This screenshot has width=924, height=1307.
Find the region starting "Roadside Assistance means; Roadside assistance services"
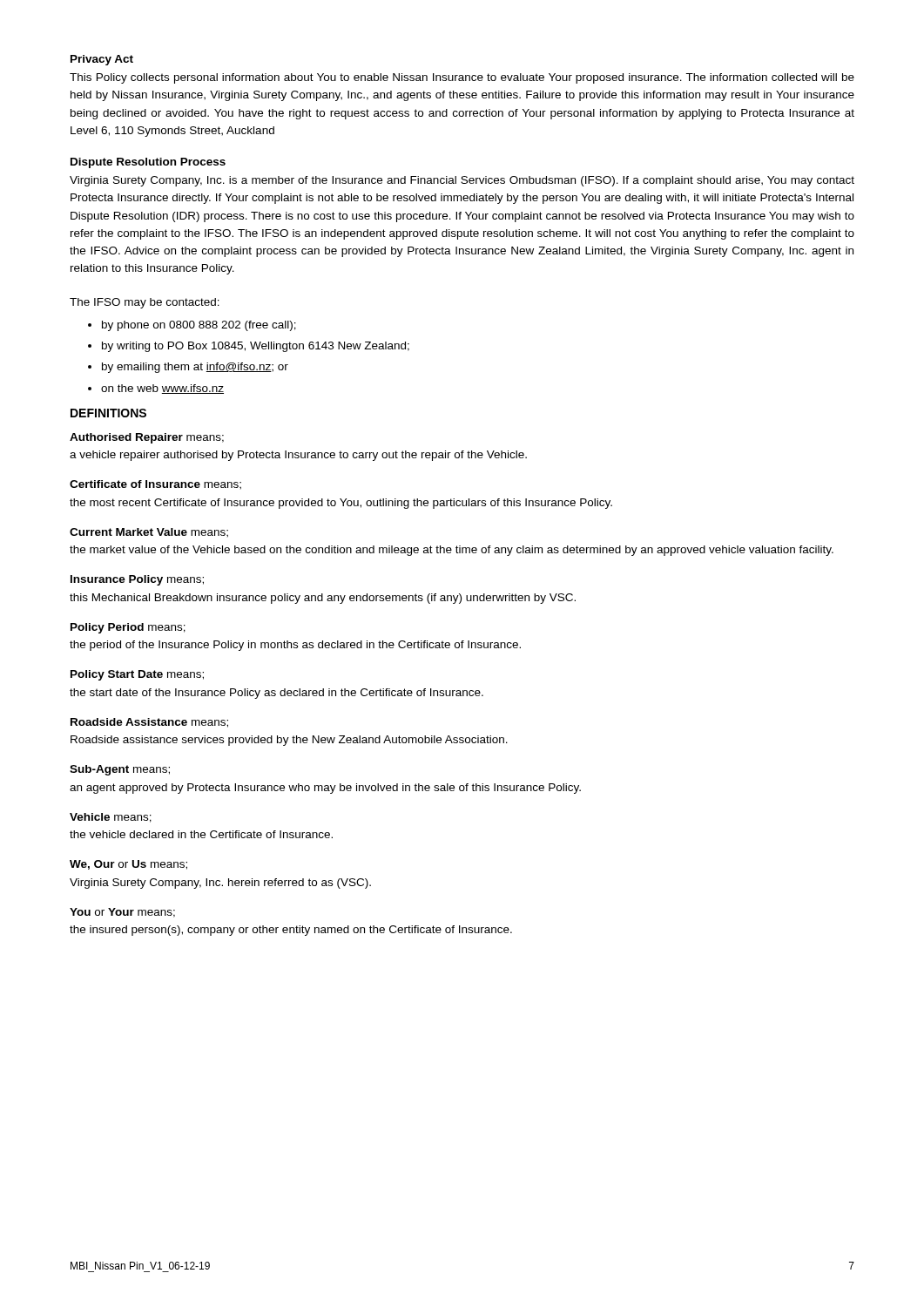coord(462,731)
